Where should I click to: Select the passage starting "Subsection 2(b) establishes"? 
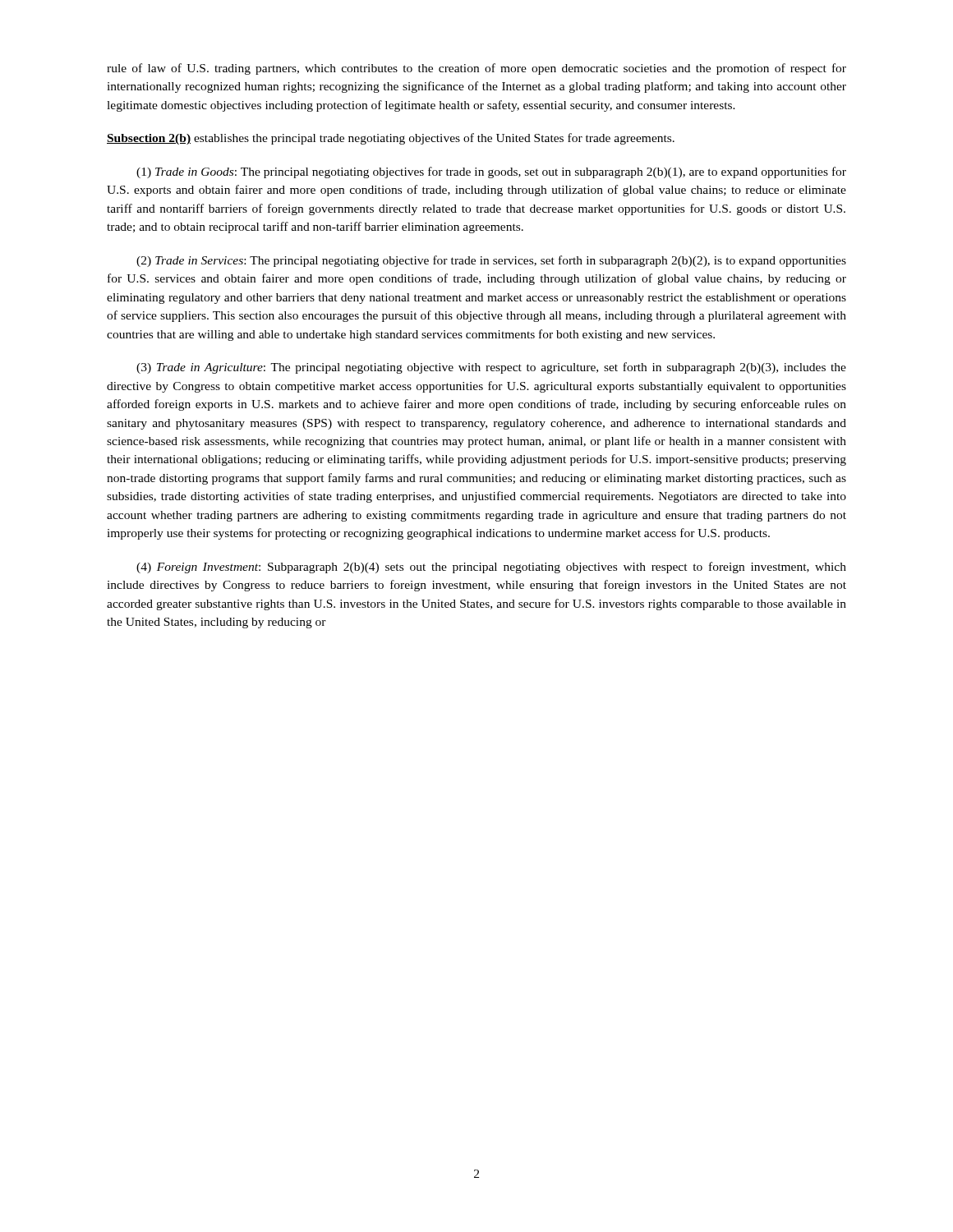[x=476, y=138]
